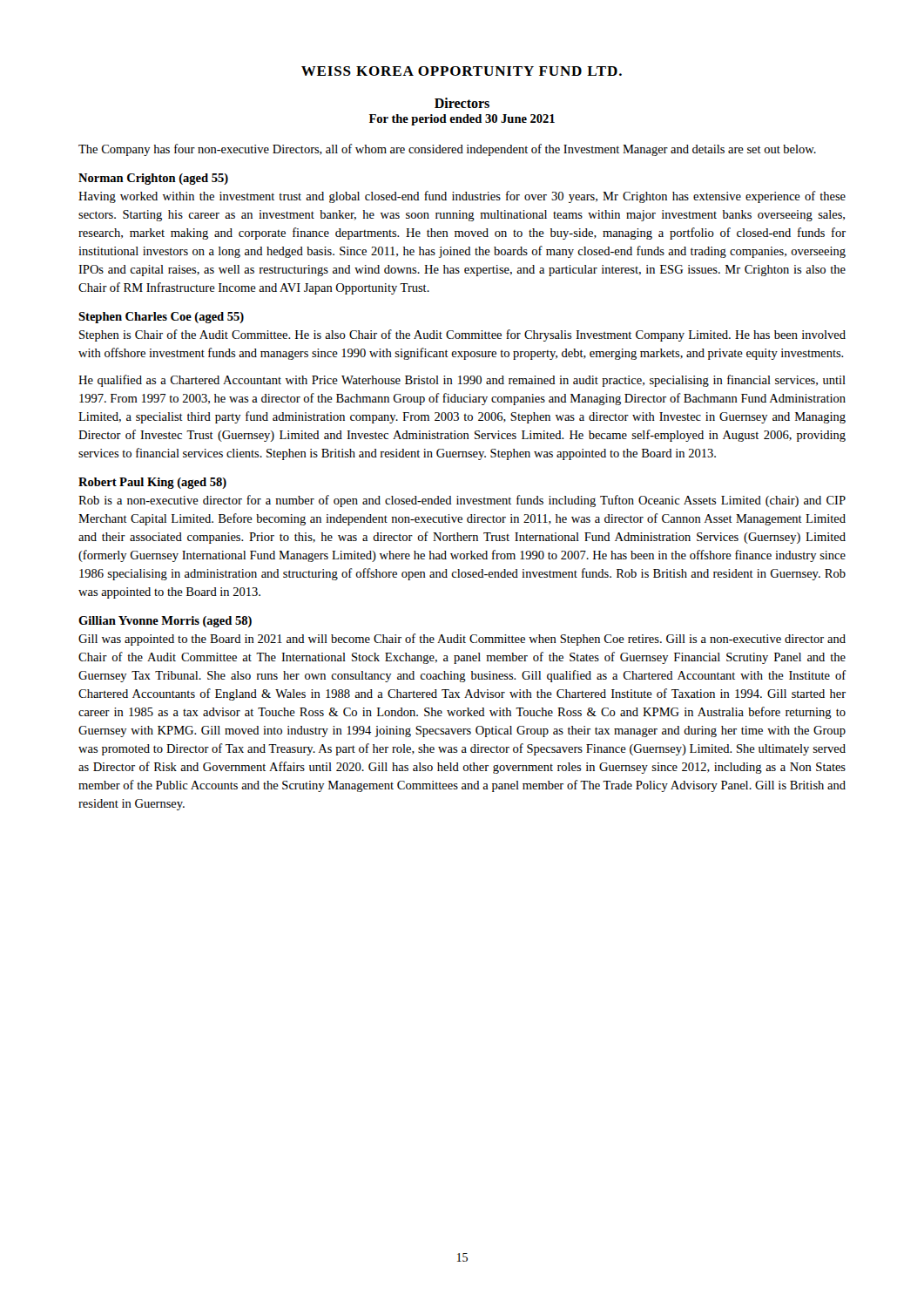Image resolution: width=924 pixels, height=1307 pixels.
Task: Select the text block that says "The Company has four"
Action: (447, 149)
